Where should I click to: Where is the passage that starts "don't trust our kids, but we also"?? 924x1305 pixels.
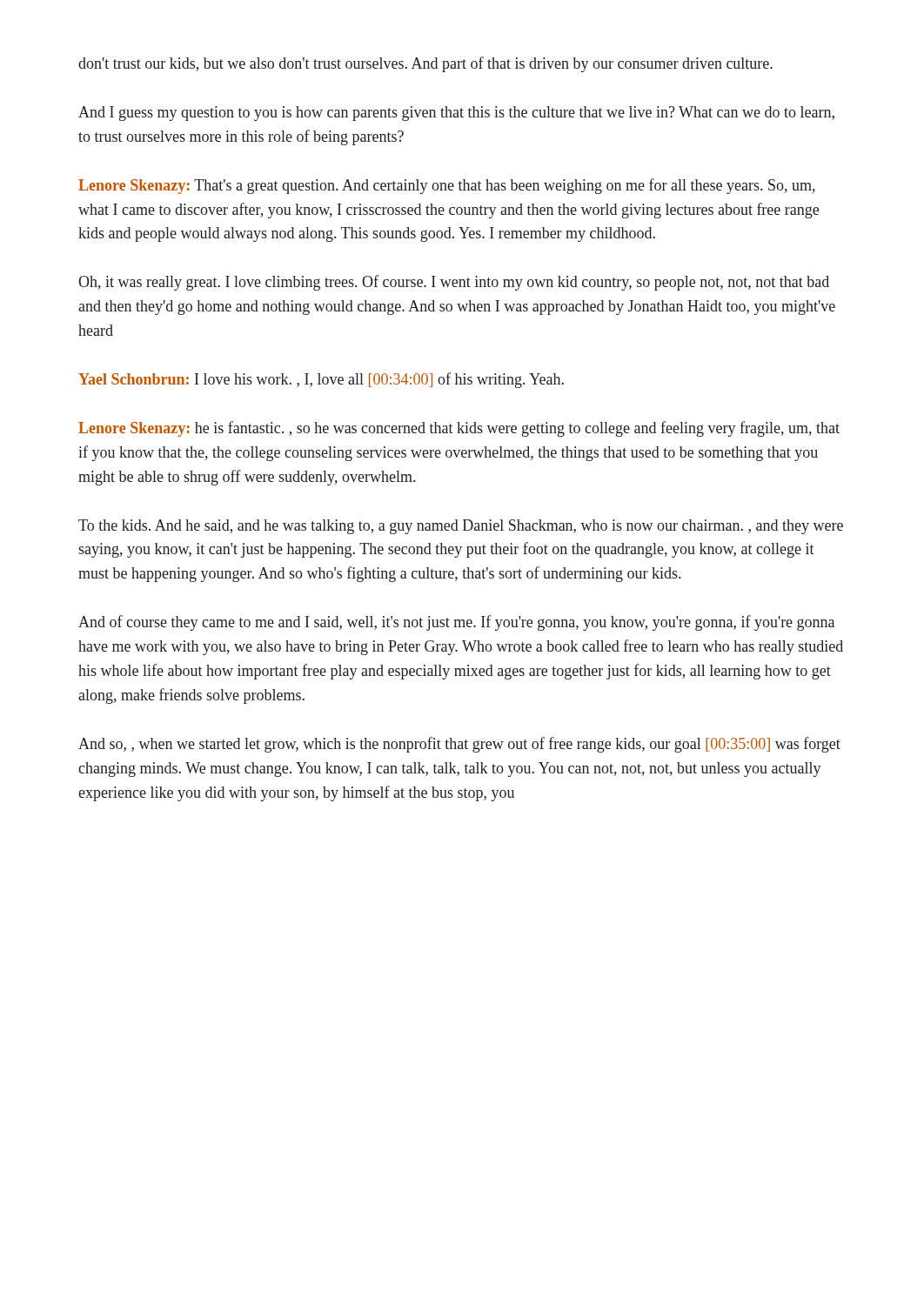[x=426, y=63]
